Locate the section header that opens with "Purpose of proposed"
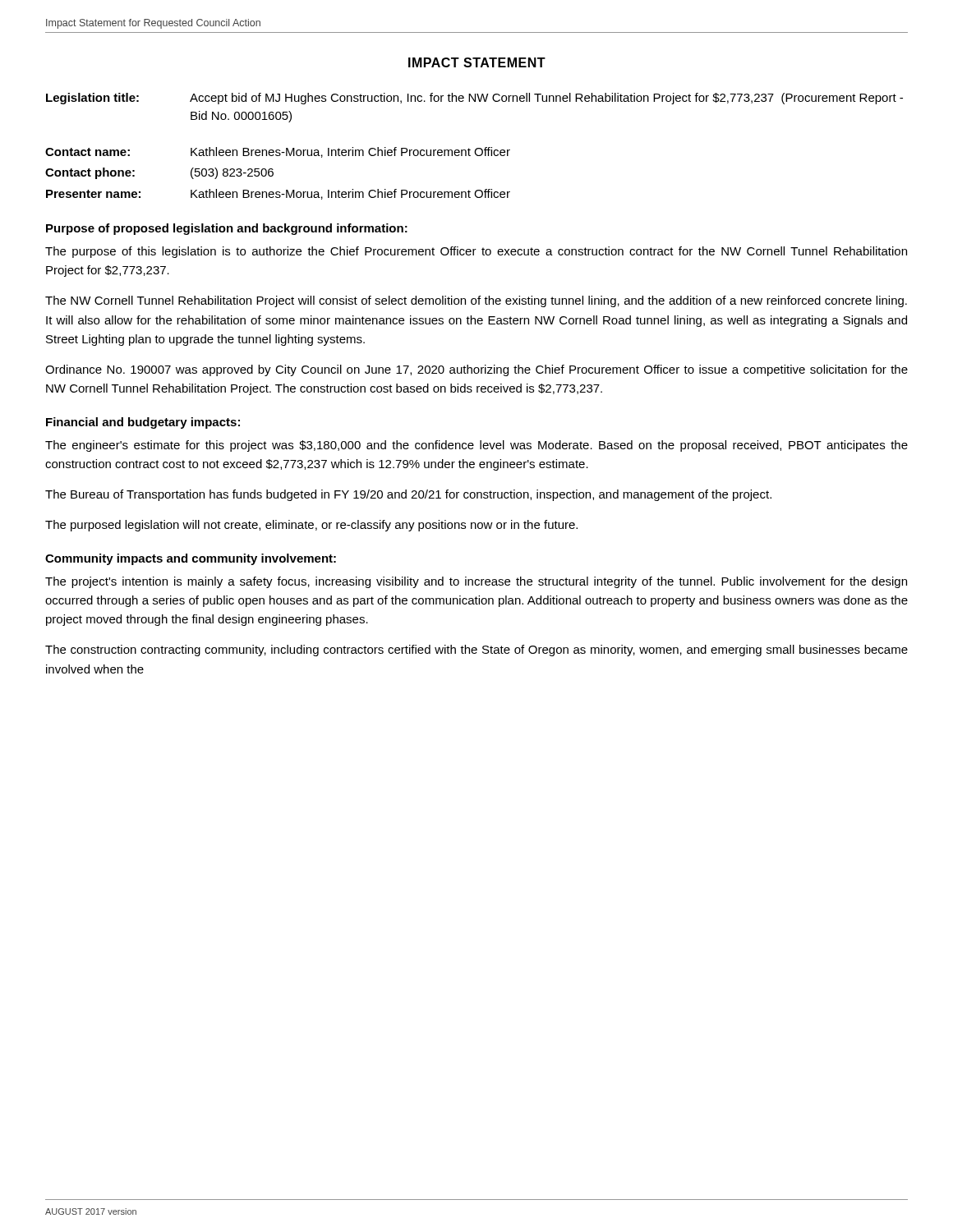The image size is (953, 1232). [x=227, y=228]
